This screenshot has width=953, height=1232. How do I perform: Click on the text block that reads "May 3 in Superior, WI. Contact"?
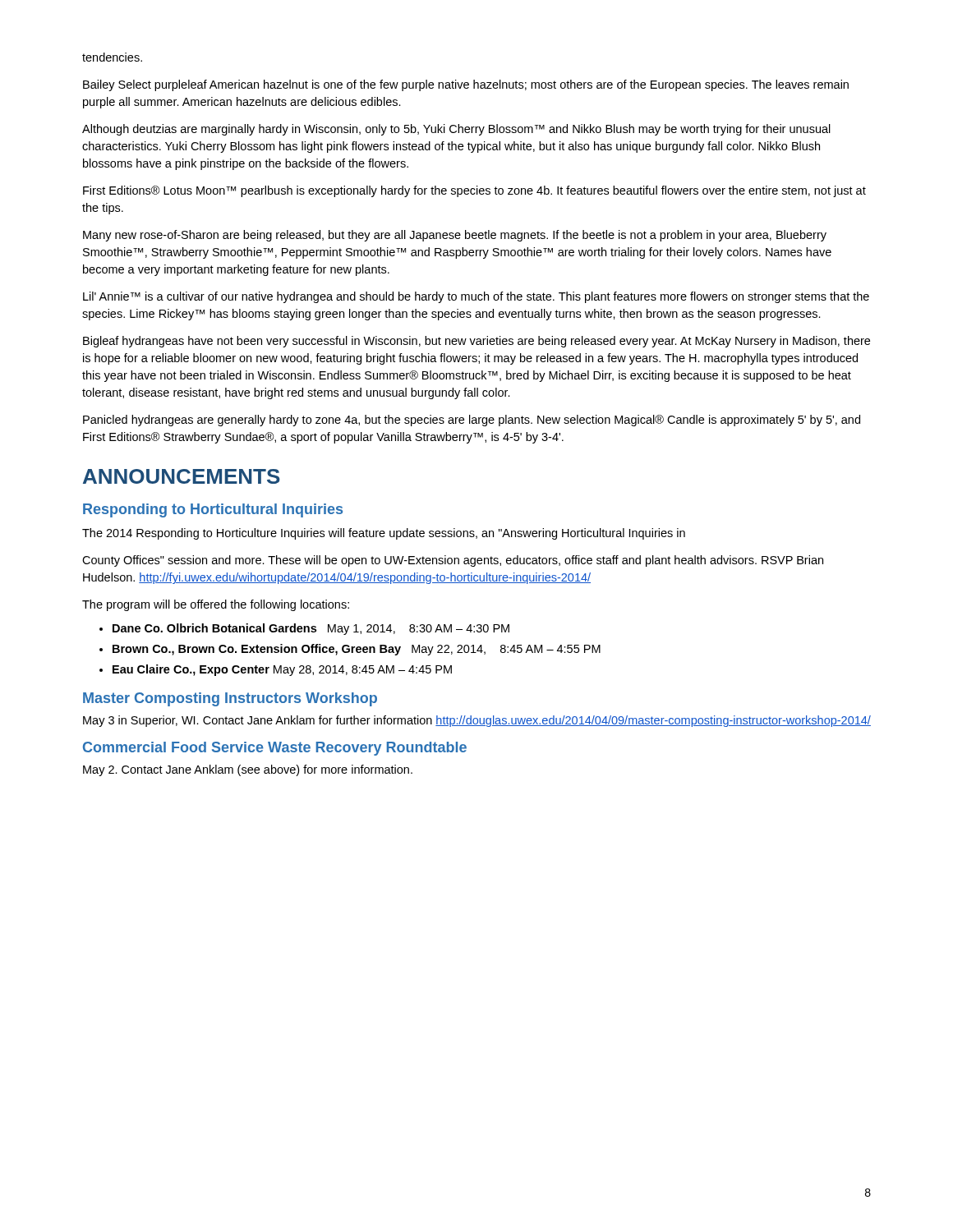(476, 721)
